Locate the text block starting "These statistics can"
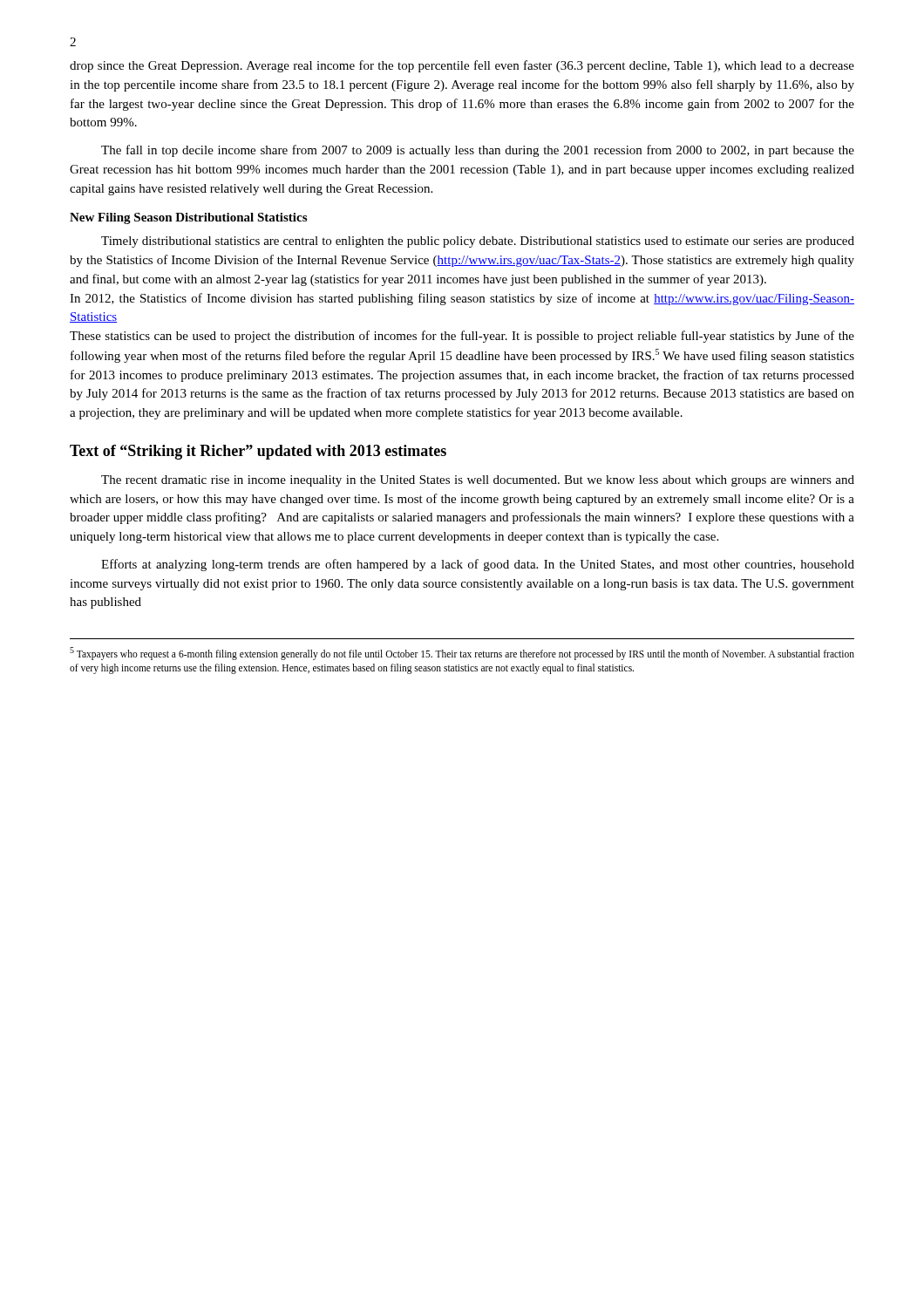The height and width of the screenshot is (1308, 924). coord(462,375)
